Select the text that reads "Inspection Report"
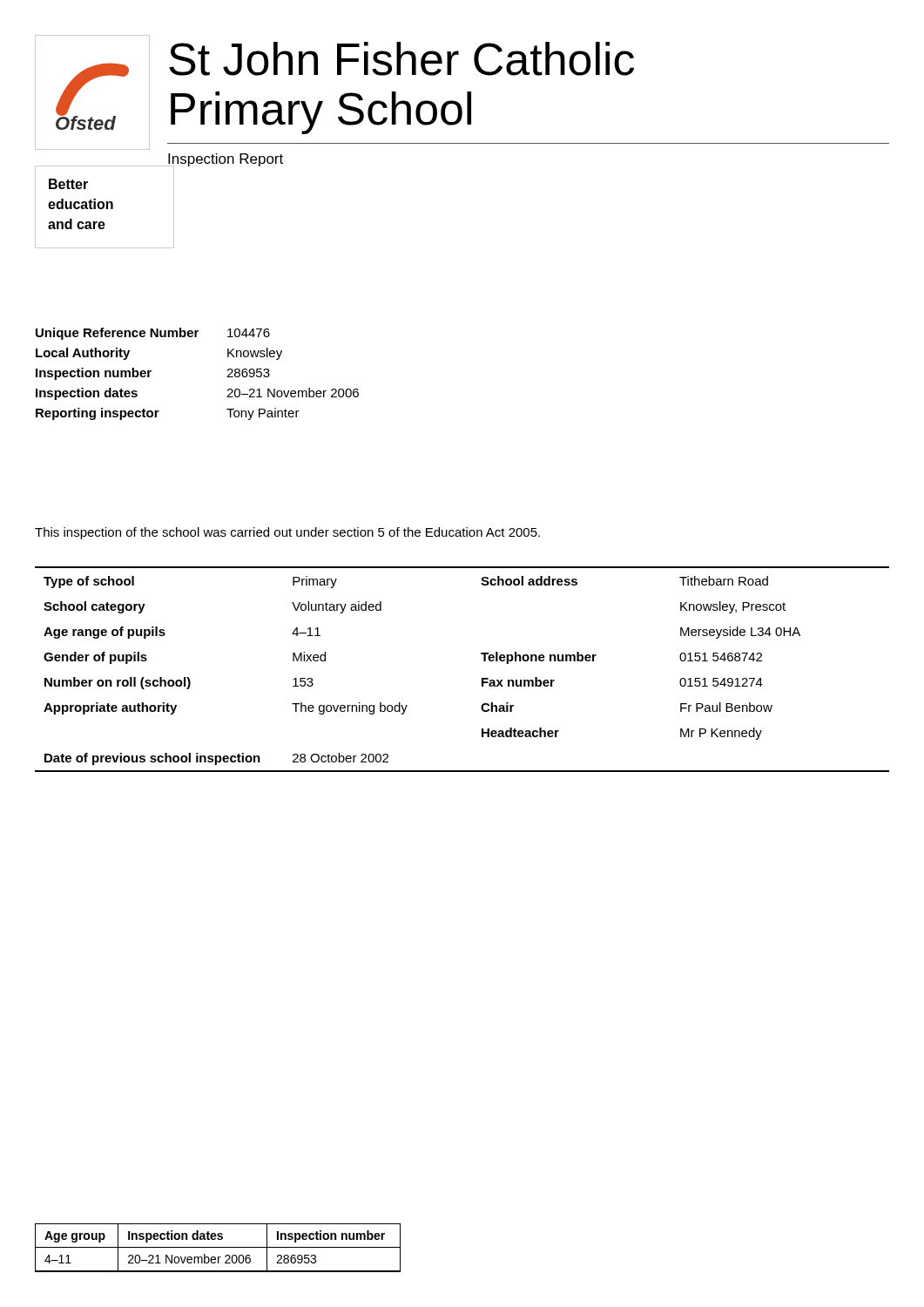The height and width of the screenshot is (1307, 924). [225, 159]
